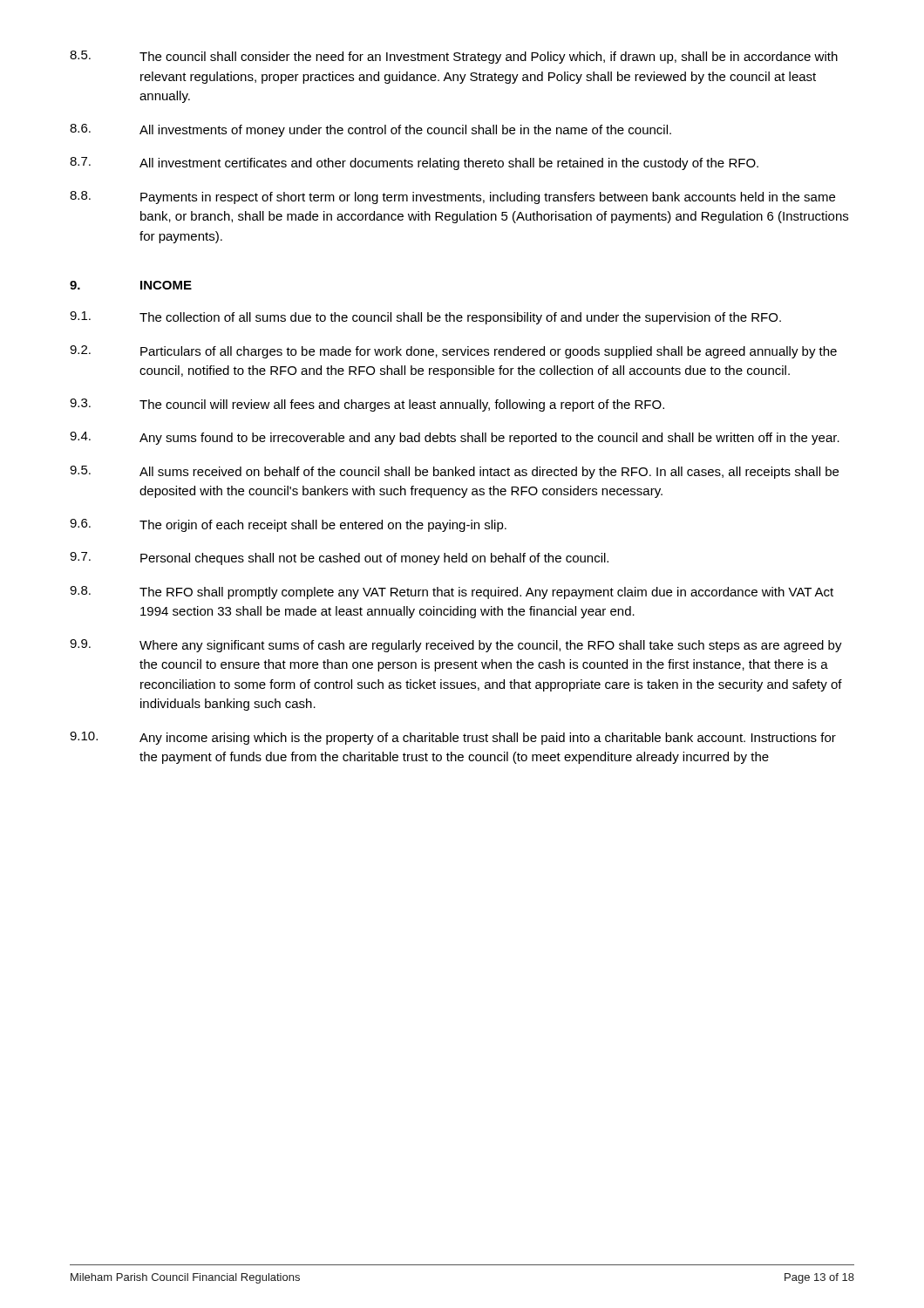This screenshot has width=924, height=1308.
Task: Locate the list item that says "8.7. All investment certificates and other"
Action: (x=462, y=163)
